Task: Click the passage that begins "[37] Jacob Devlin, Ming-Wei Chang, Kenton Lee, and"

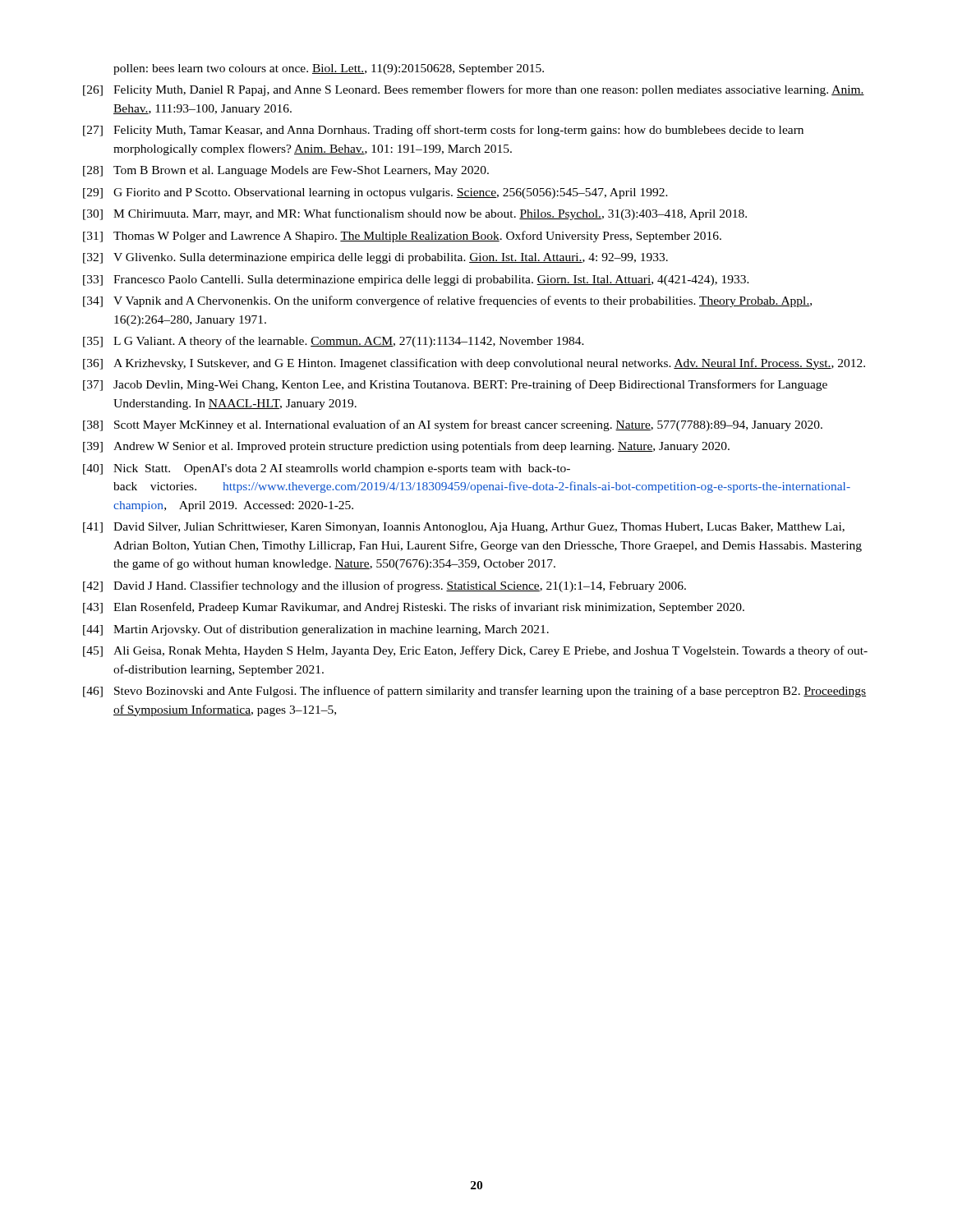Action: pos(476,394)
